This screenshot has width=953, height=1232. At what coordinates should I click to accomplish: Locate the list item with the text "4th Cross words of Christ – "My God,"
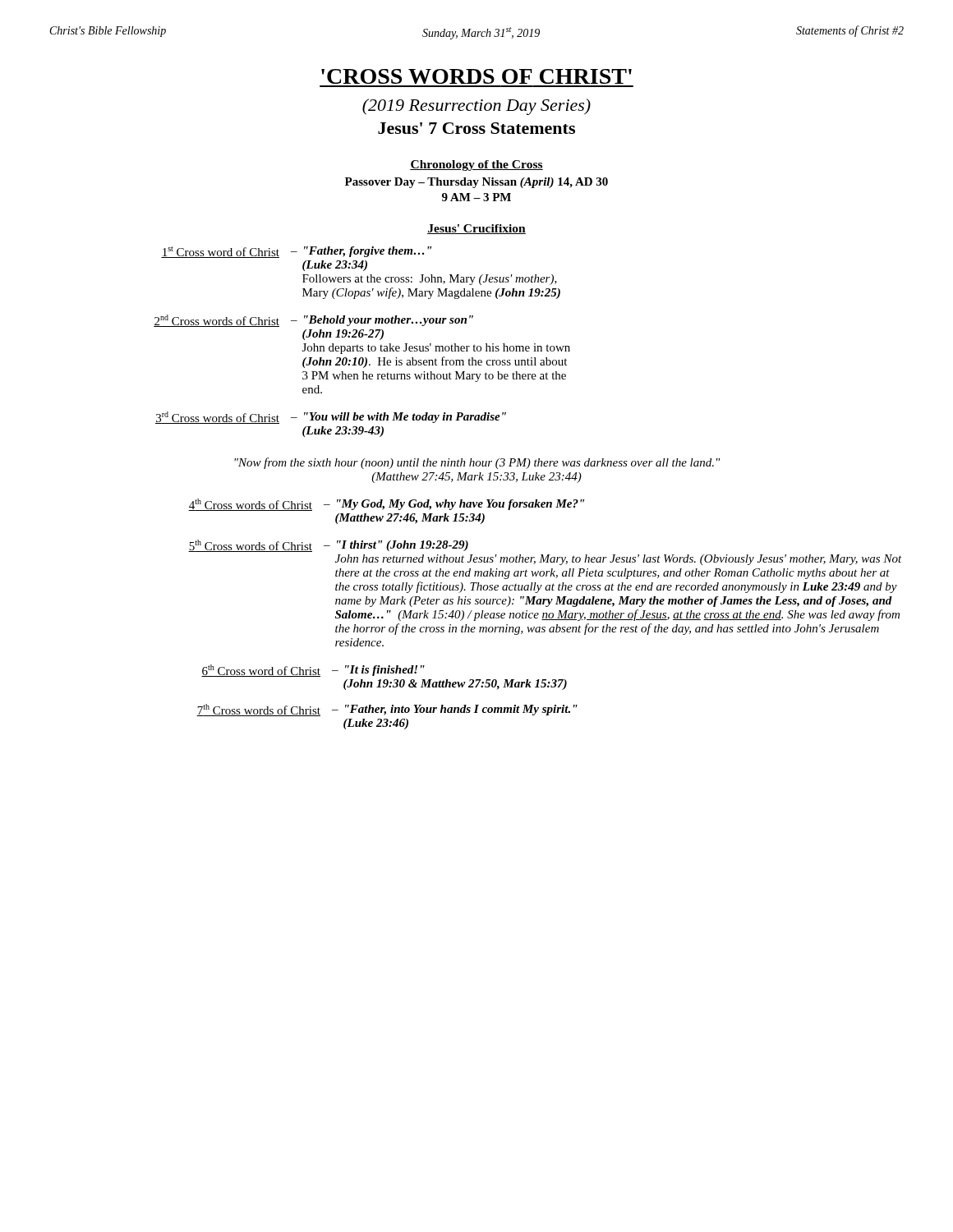click(x=476, y=511)
